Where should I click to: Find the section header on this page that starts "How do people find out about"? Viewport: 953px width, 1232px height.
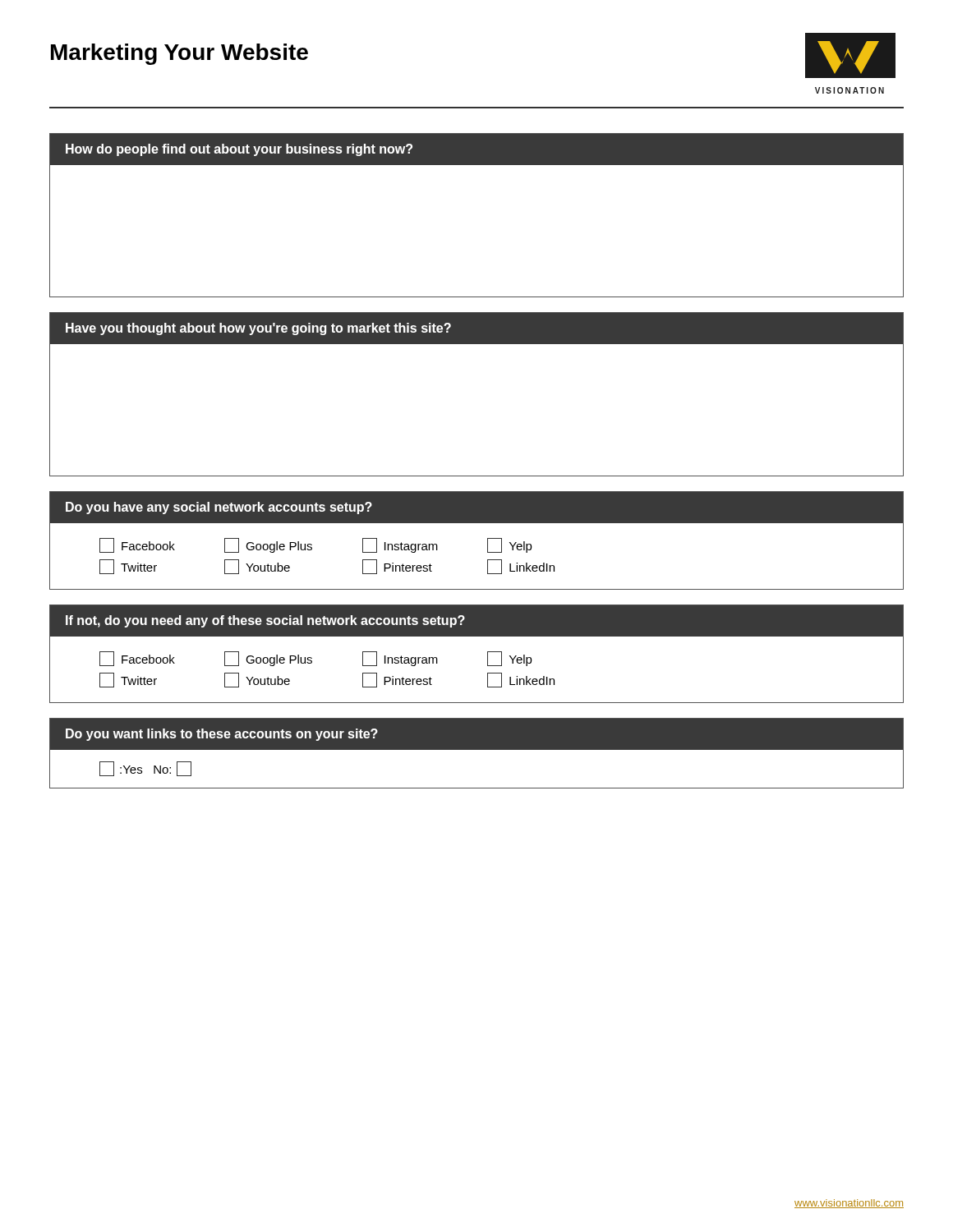pos(476,149)
